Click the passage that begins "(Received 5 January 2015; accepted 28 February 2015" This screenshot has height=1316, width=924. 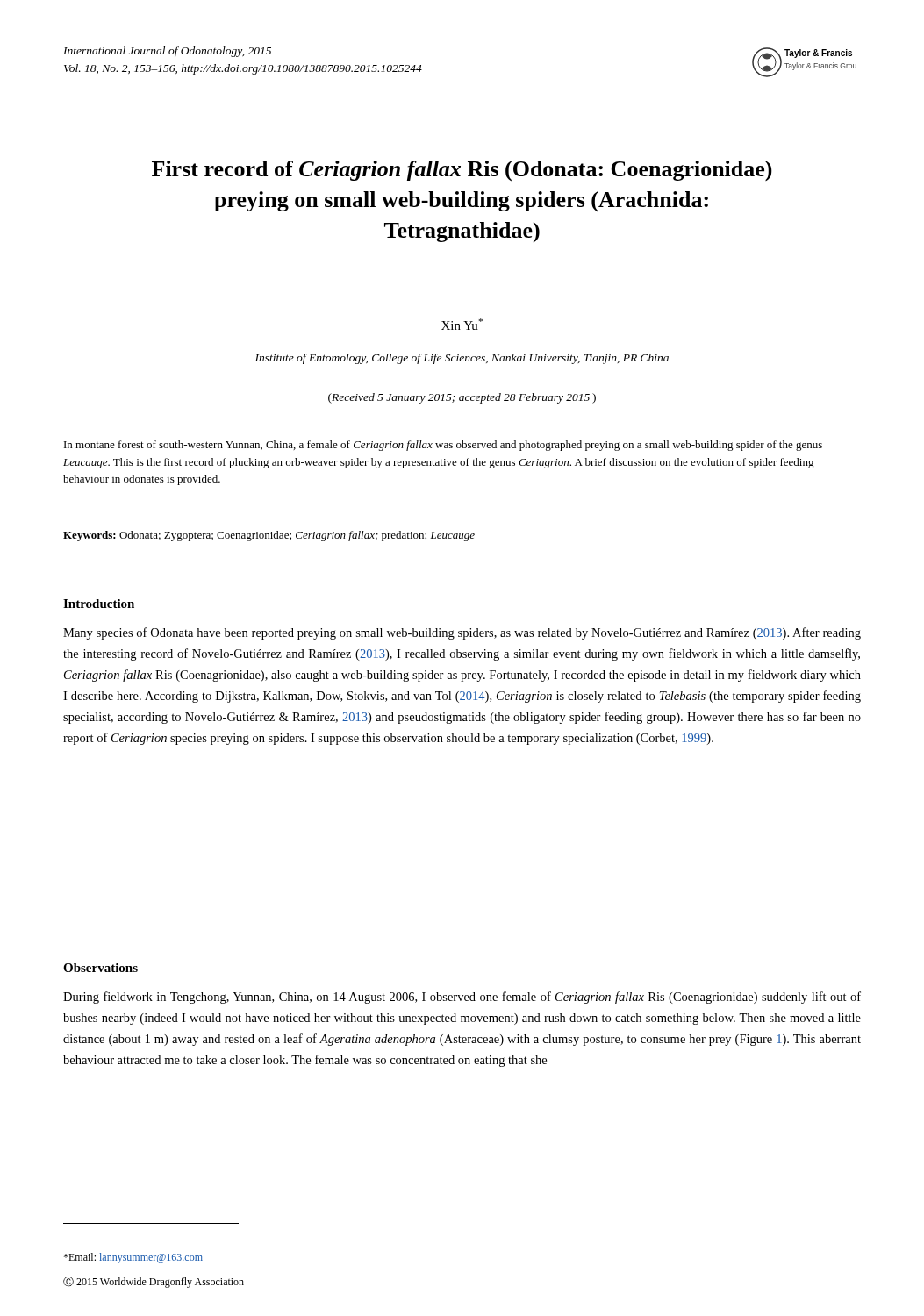click(462, 397)
